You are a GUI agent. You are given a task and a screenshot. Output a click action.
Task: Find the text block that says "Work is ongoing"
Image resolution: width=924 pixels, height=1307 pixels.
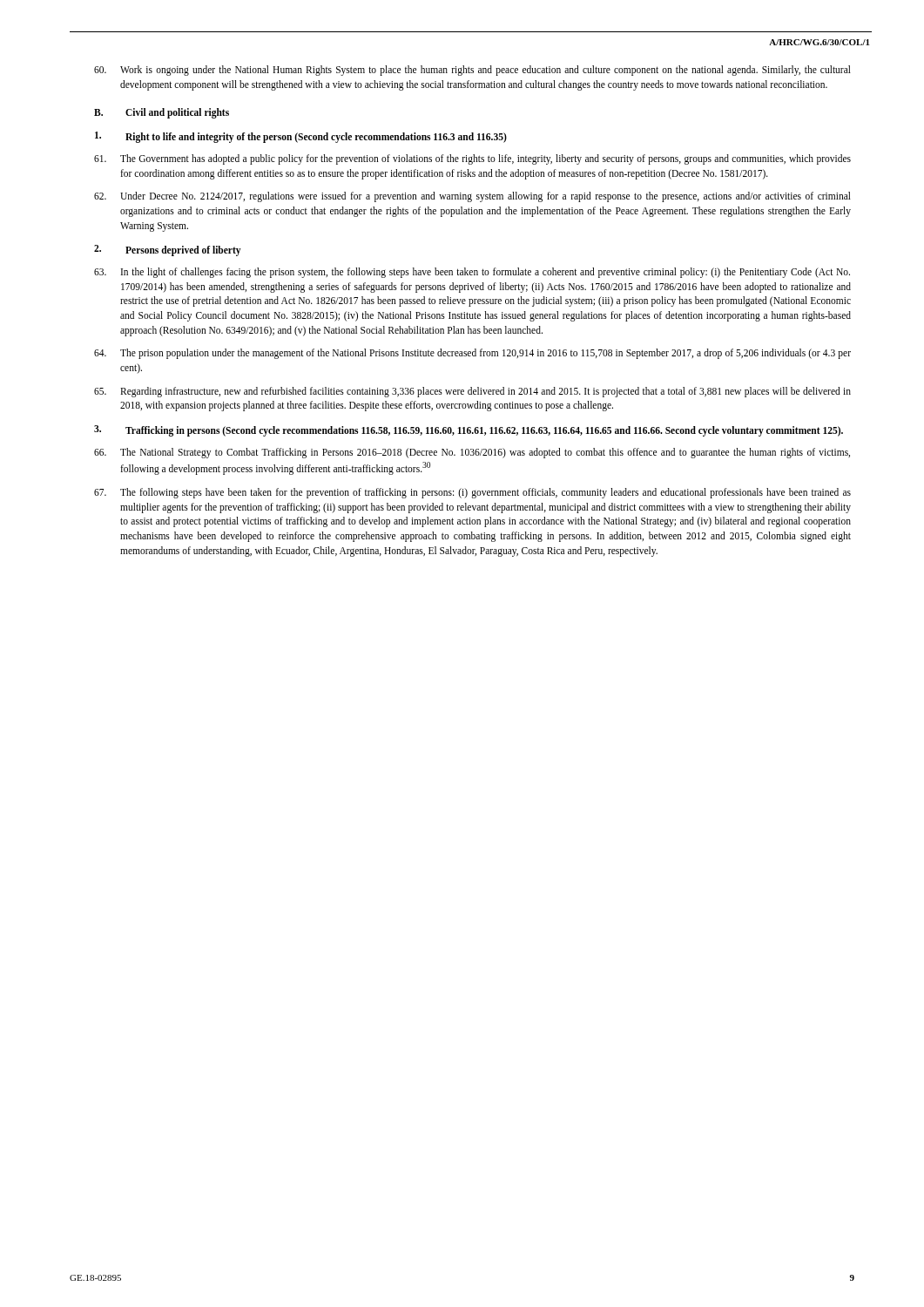click(472, 77)
